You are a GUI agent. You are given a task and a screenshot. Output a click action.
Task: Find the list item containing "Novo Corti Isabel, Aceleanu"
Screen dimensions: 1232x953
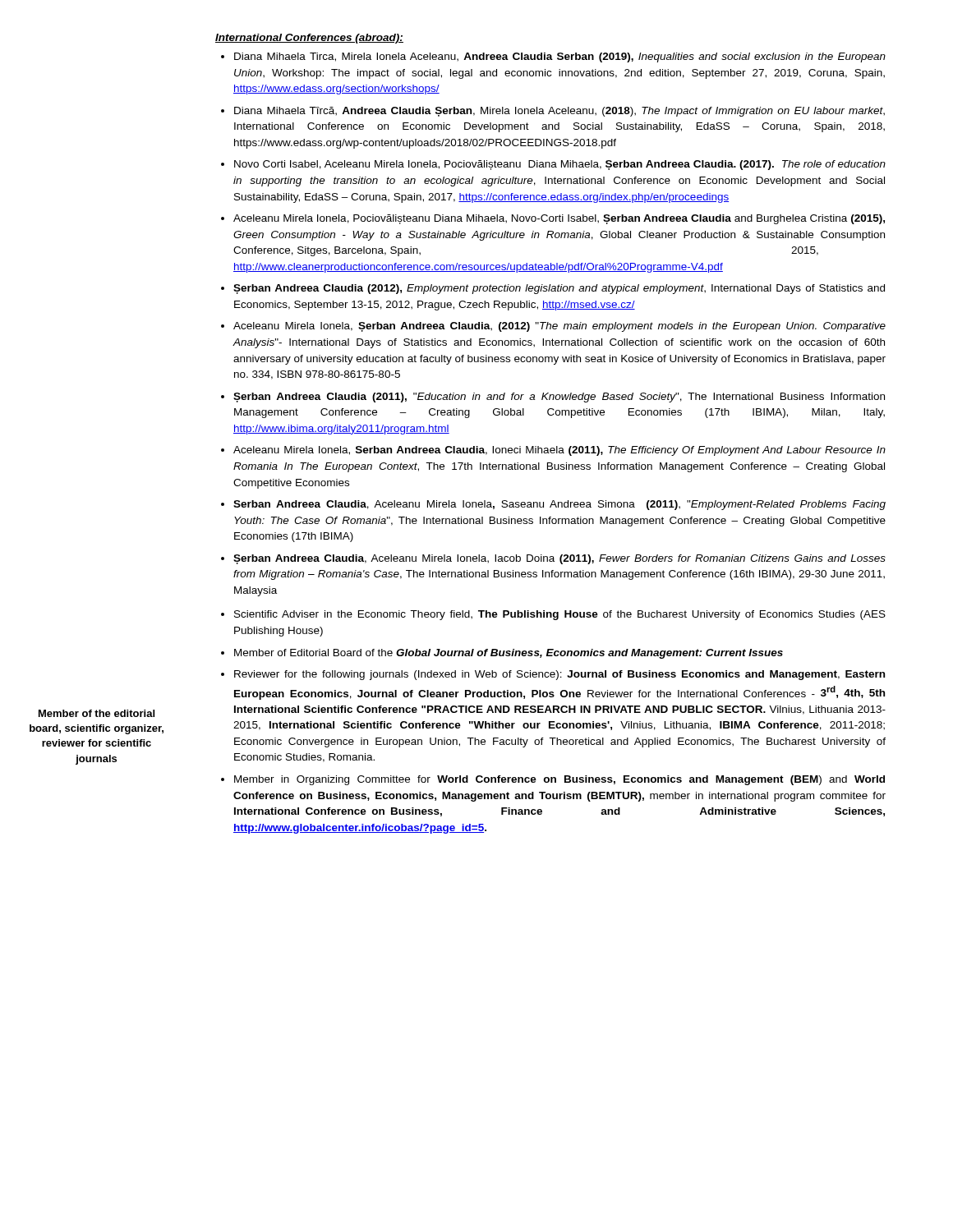coord(559,180)
